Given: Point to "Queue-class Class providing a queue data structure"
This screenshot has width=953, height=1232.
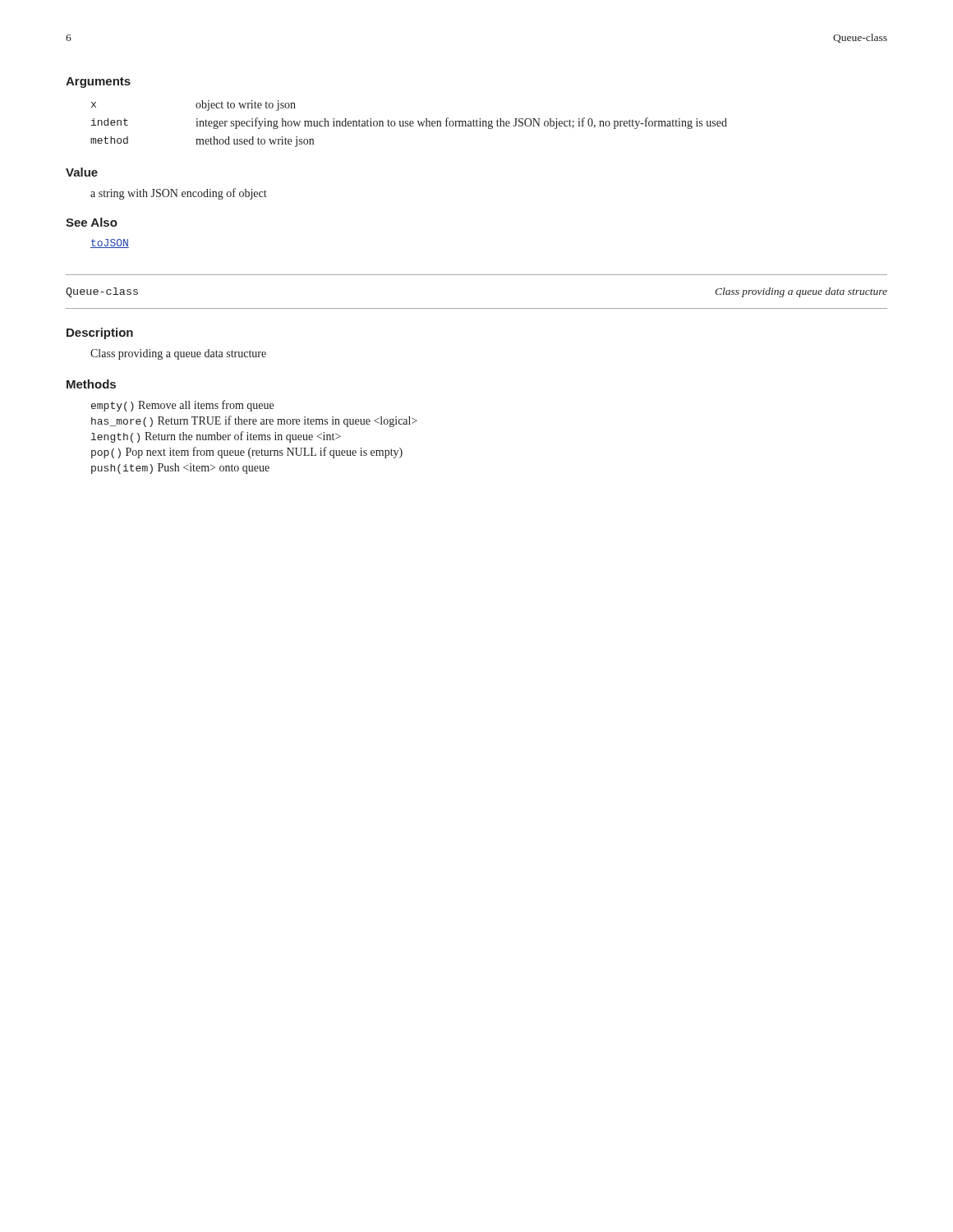Looking at the screenshot, I should [x=96, y=292].
